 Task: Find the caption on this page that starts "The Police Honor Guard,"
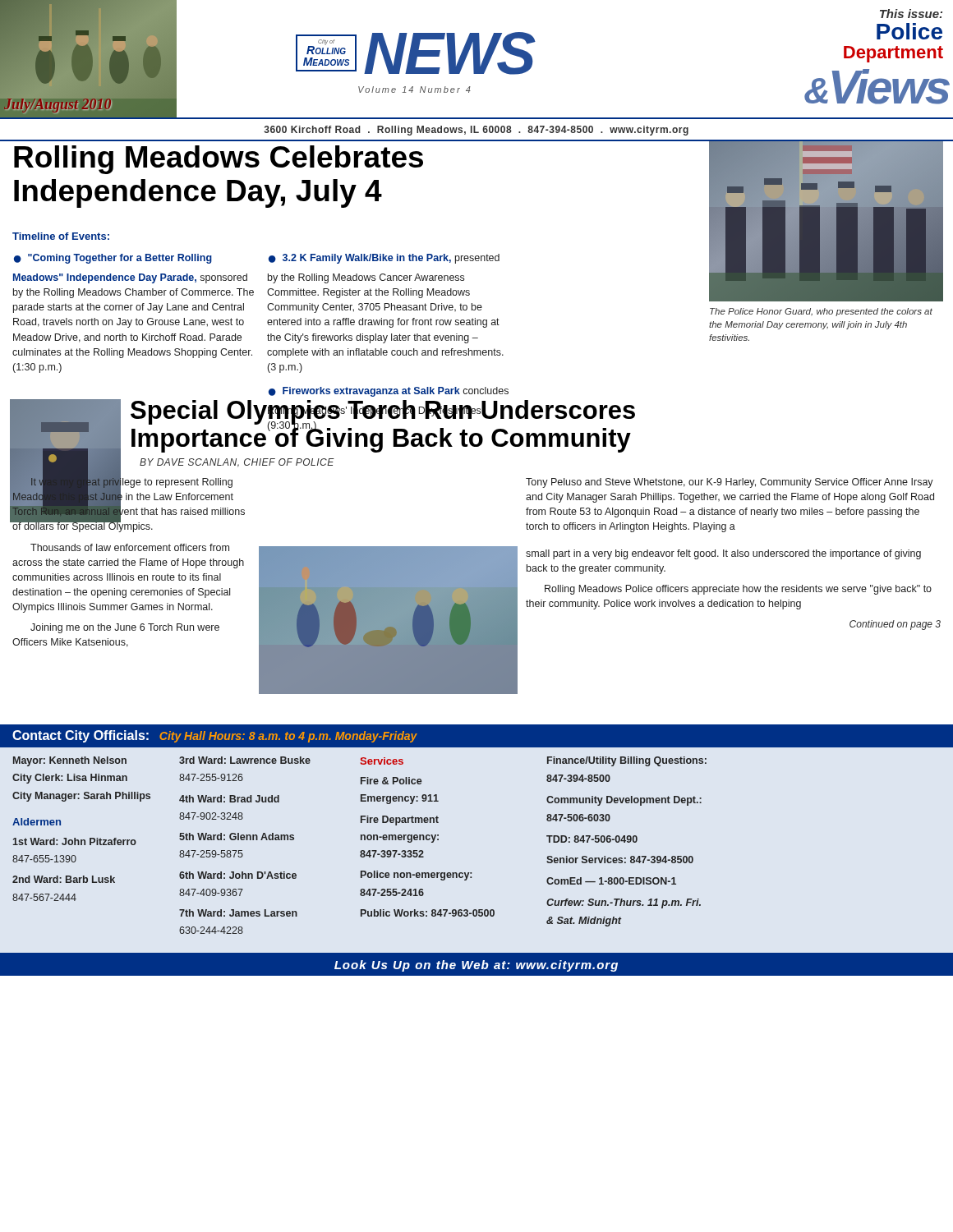click(x=826, y=325)
